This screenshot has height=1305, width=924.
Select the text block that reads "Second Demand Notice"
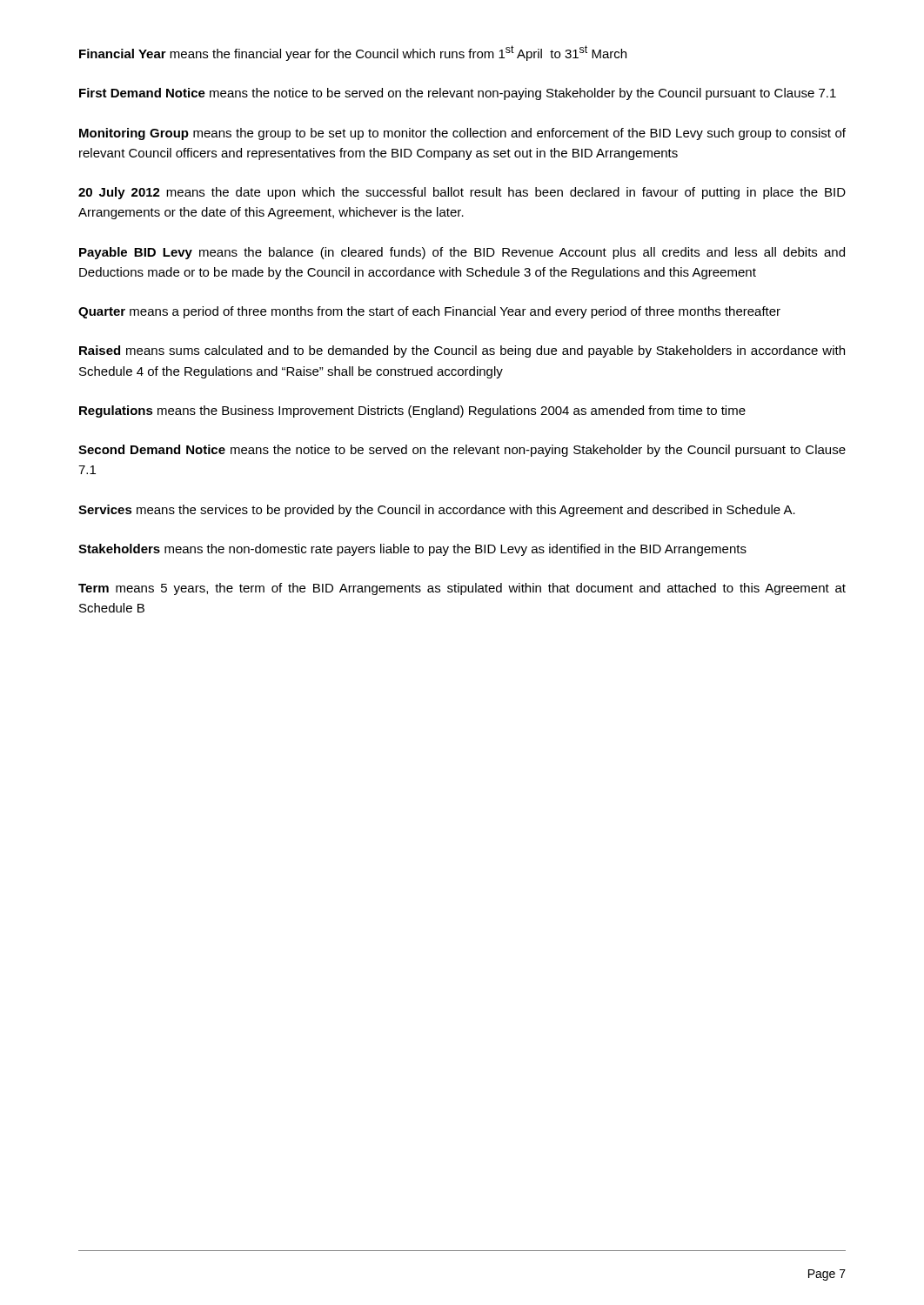click(462, 459)
